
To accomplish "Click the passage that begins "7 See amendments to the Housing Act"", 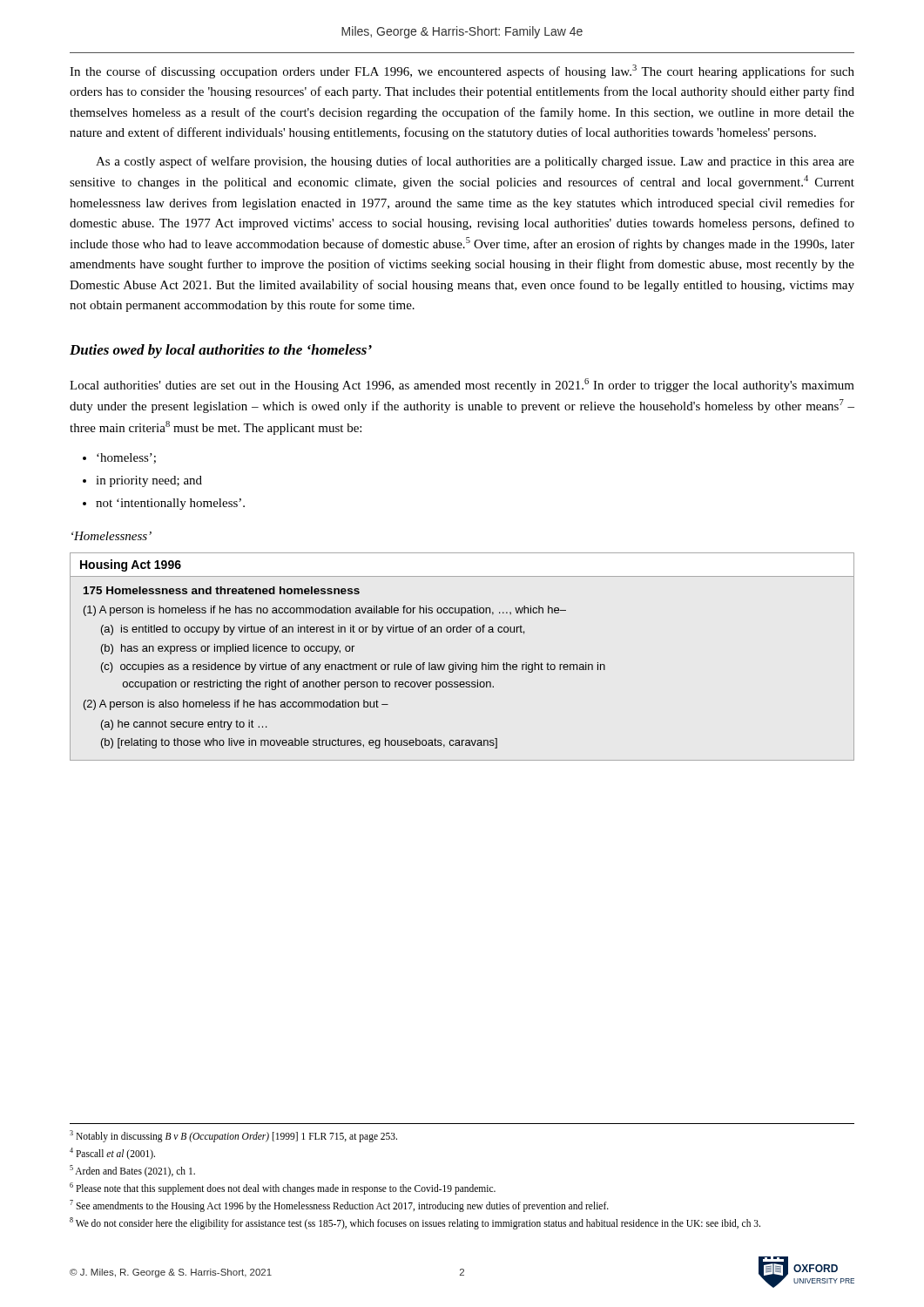I will [x=339, y=1205].
